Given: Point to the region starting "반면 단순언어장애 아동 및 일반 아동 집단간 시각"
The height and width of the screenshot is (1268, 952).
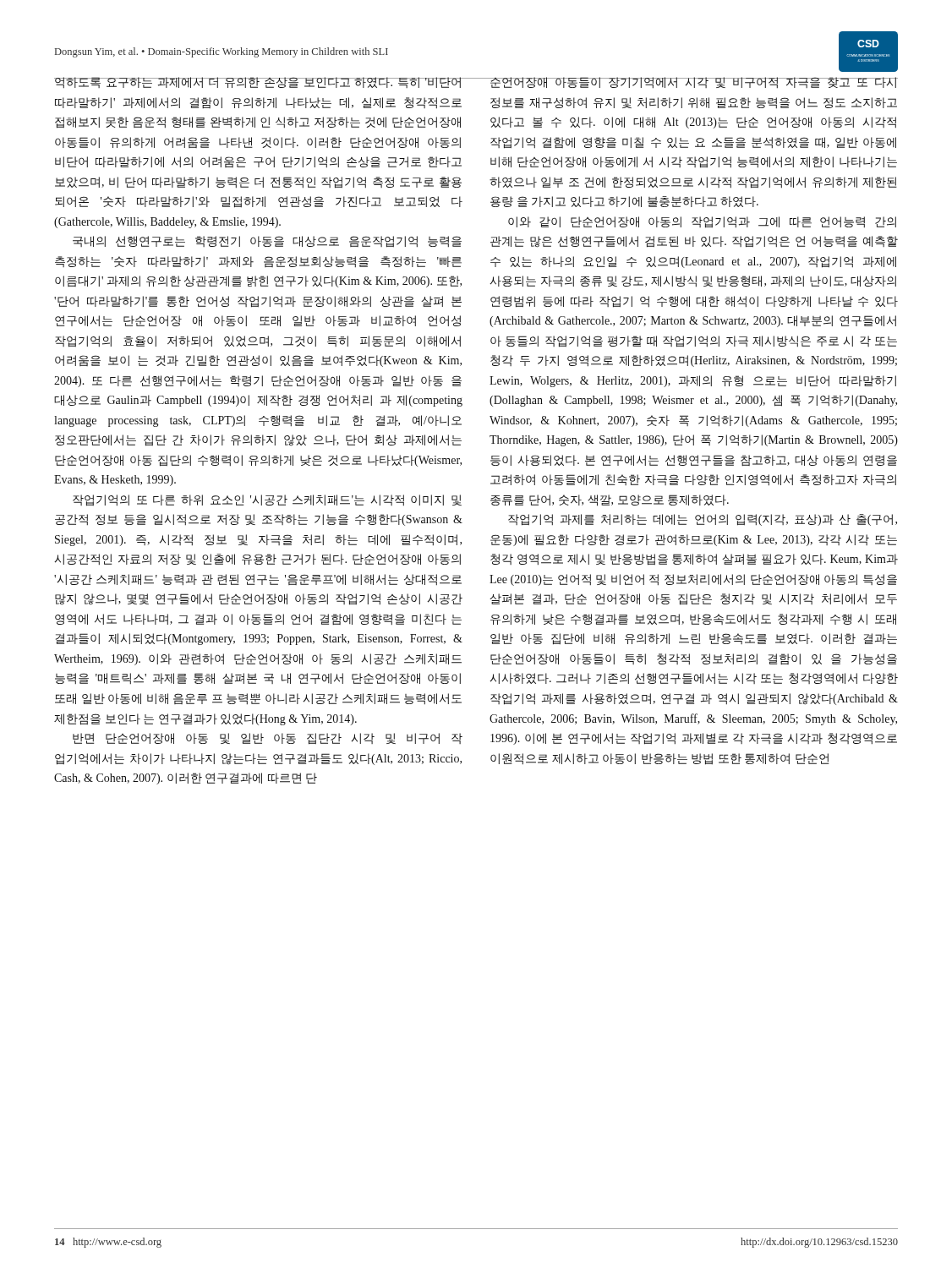Looking at the screenshot, I should [x=258, y=759].
